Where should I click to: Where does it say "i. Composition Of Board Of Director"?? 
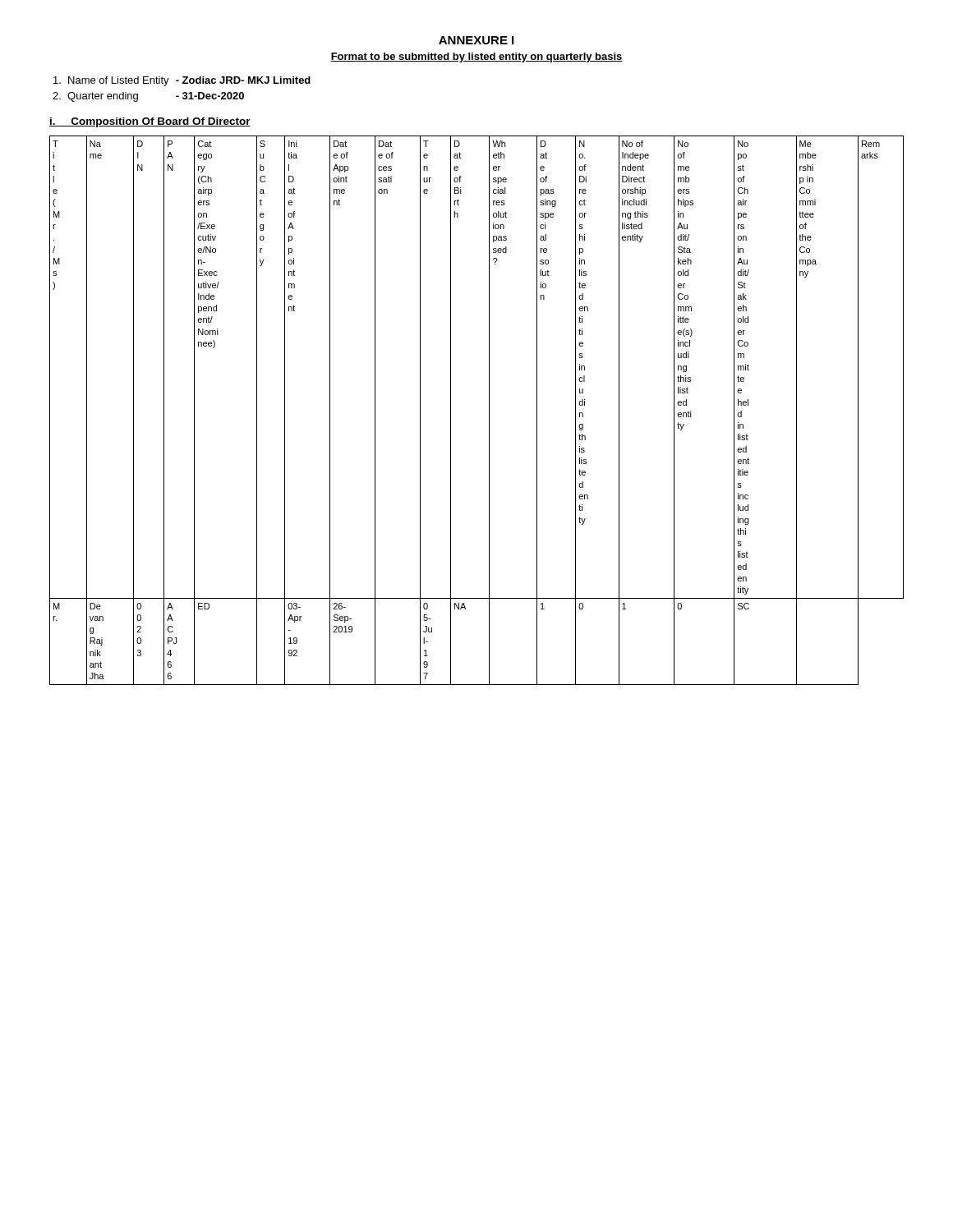point(150,121)
